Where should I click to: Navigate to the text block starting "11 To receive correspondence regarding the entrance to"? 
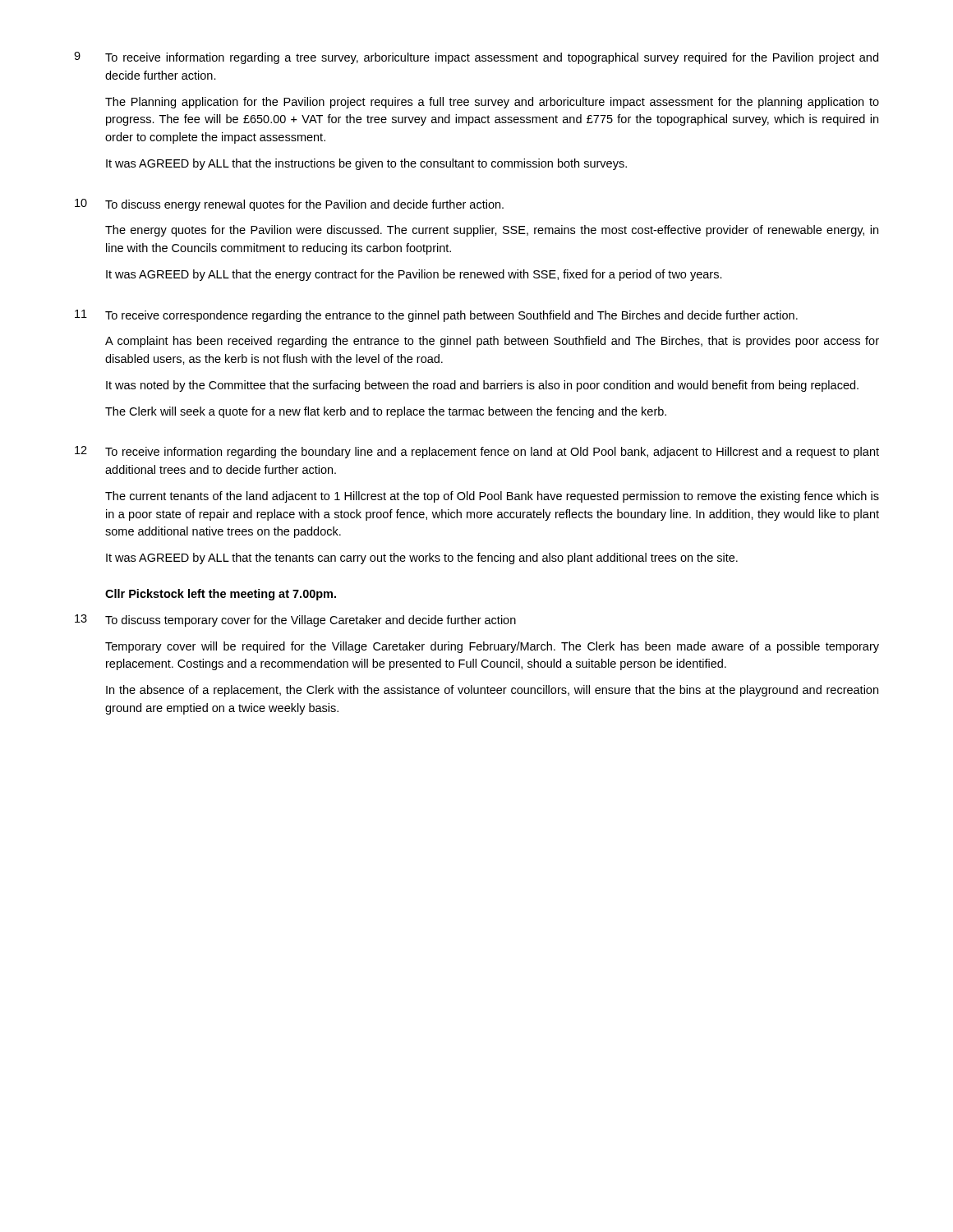(x=436, y=316)
